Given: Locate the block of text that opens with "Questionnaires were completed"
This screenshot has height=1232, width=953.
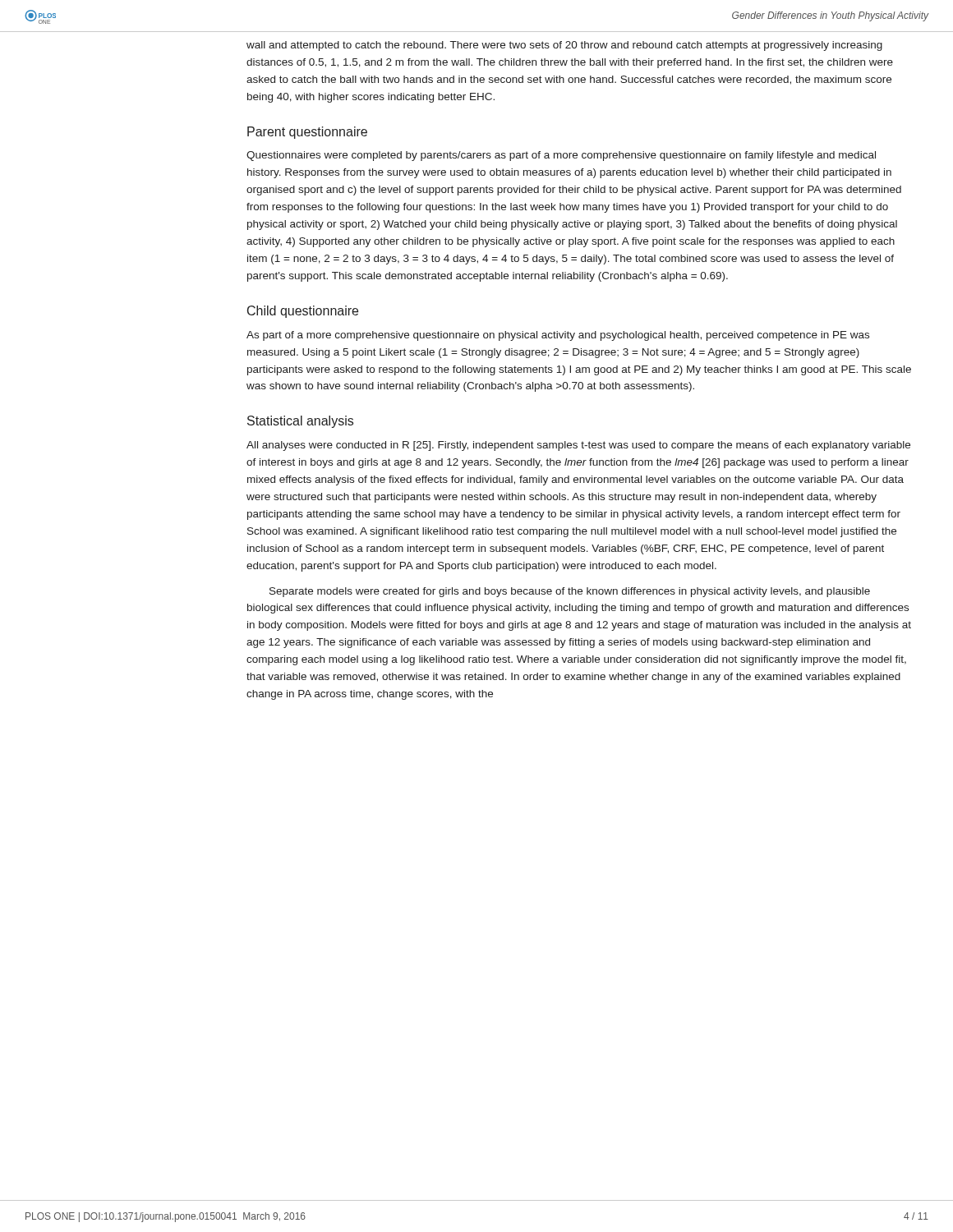Looking at the screenshot, I should 574,215.
